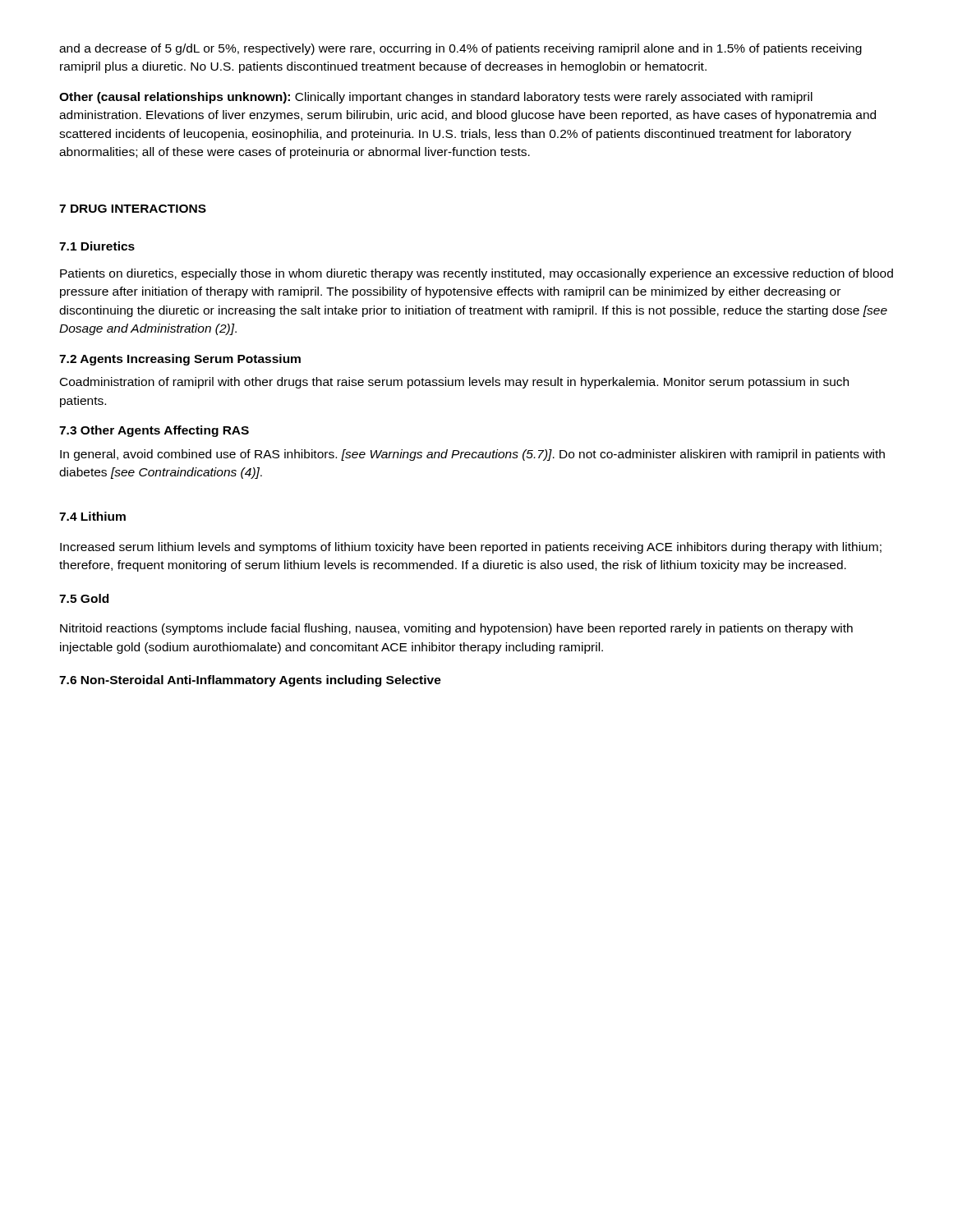
Task: Find the section header containing "7.1 Diuretics"
Action: (x=97, y=246)
